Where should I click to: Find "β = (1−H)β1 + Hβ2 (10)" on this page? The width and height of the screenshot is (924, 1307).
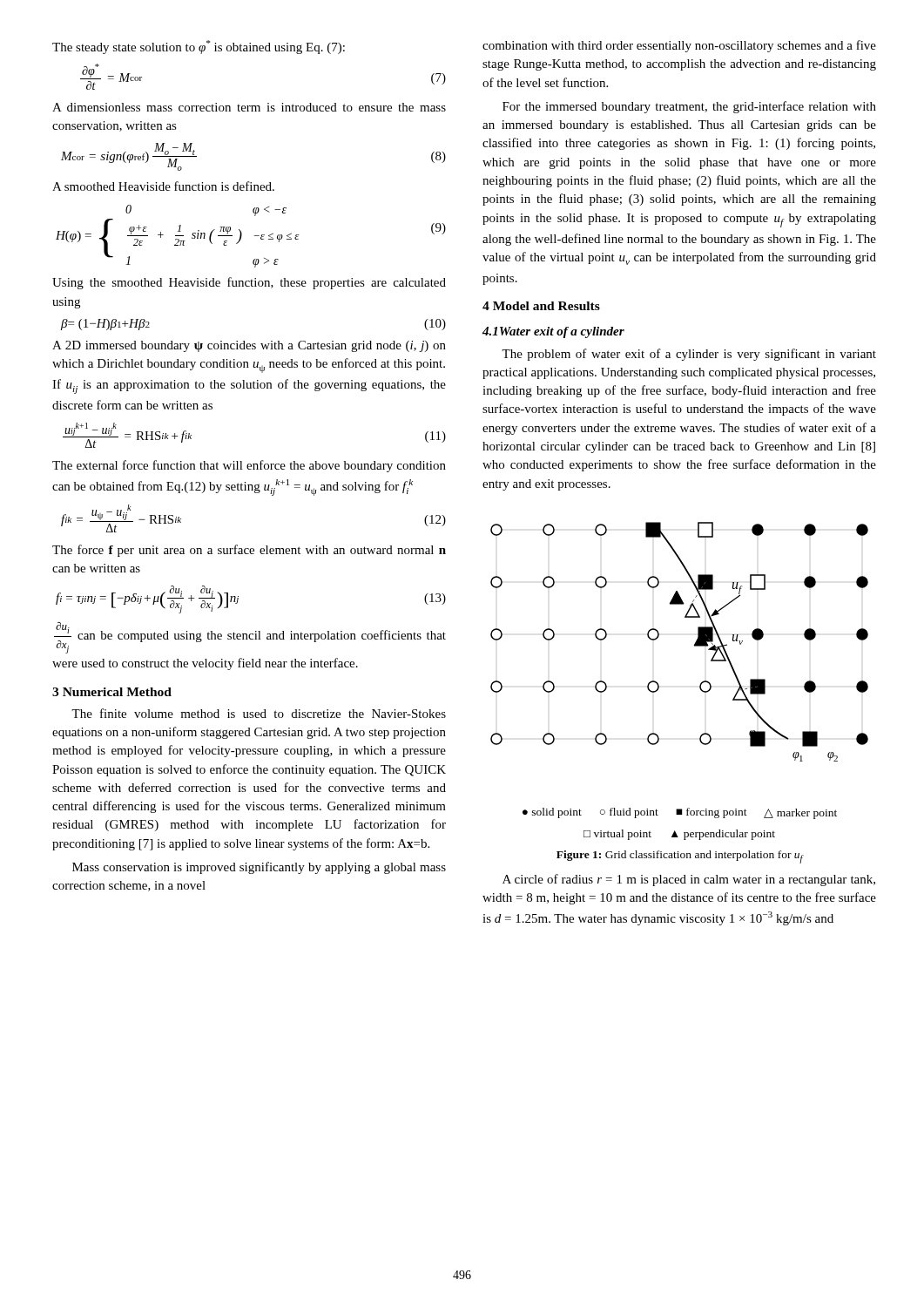click(103, 325)
